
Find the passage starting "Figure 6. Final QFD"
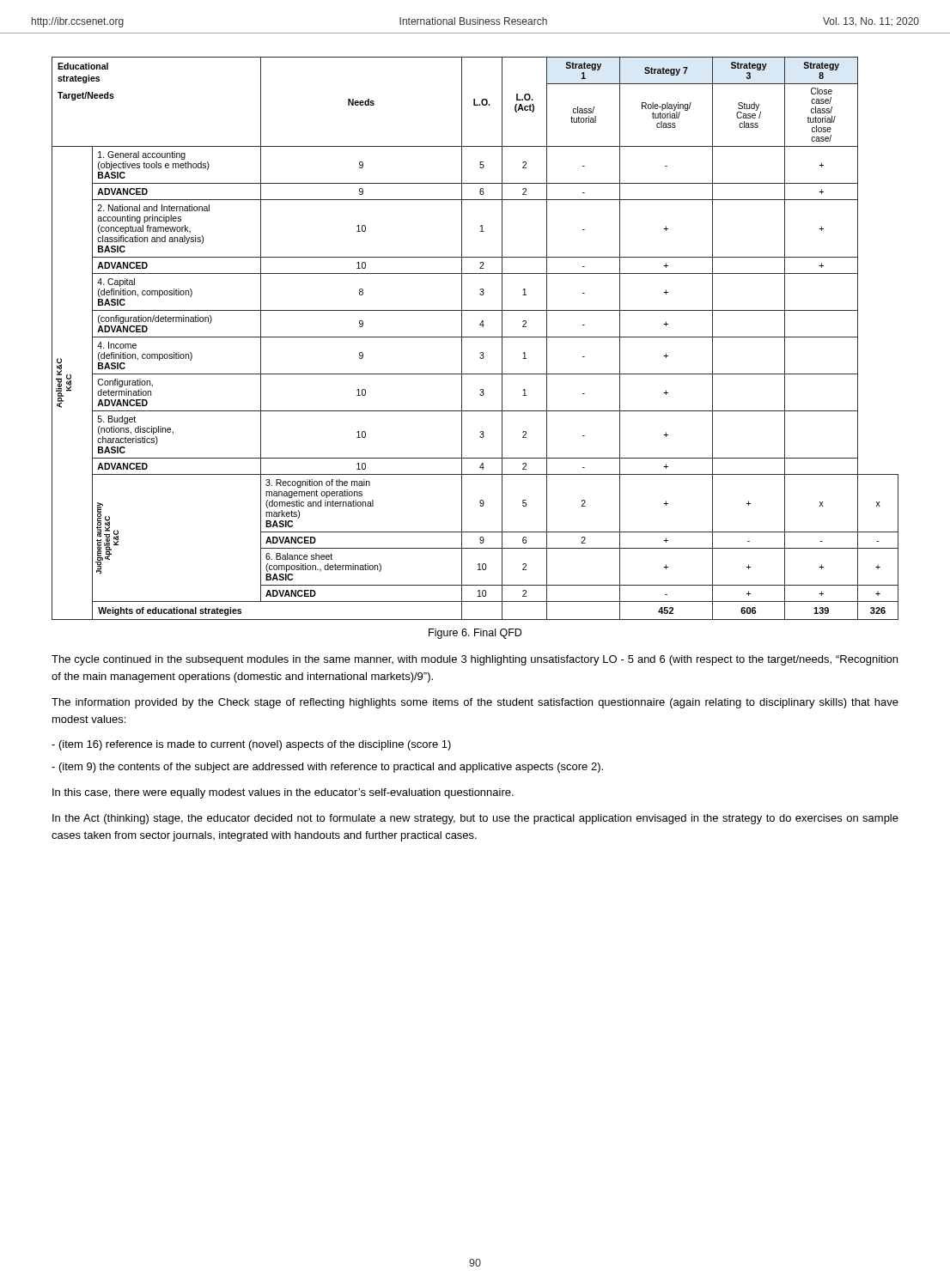coord(475,633)
